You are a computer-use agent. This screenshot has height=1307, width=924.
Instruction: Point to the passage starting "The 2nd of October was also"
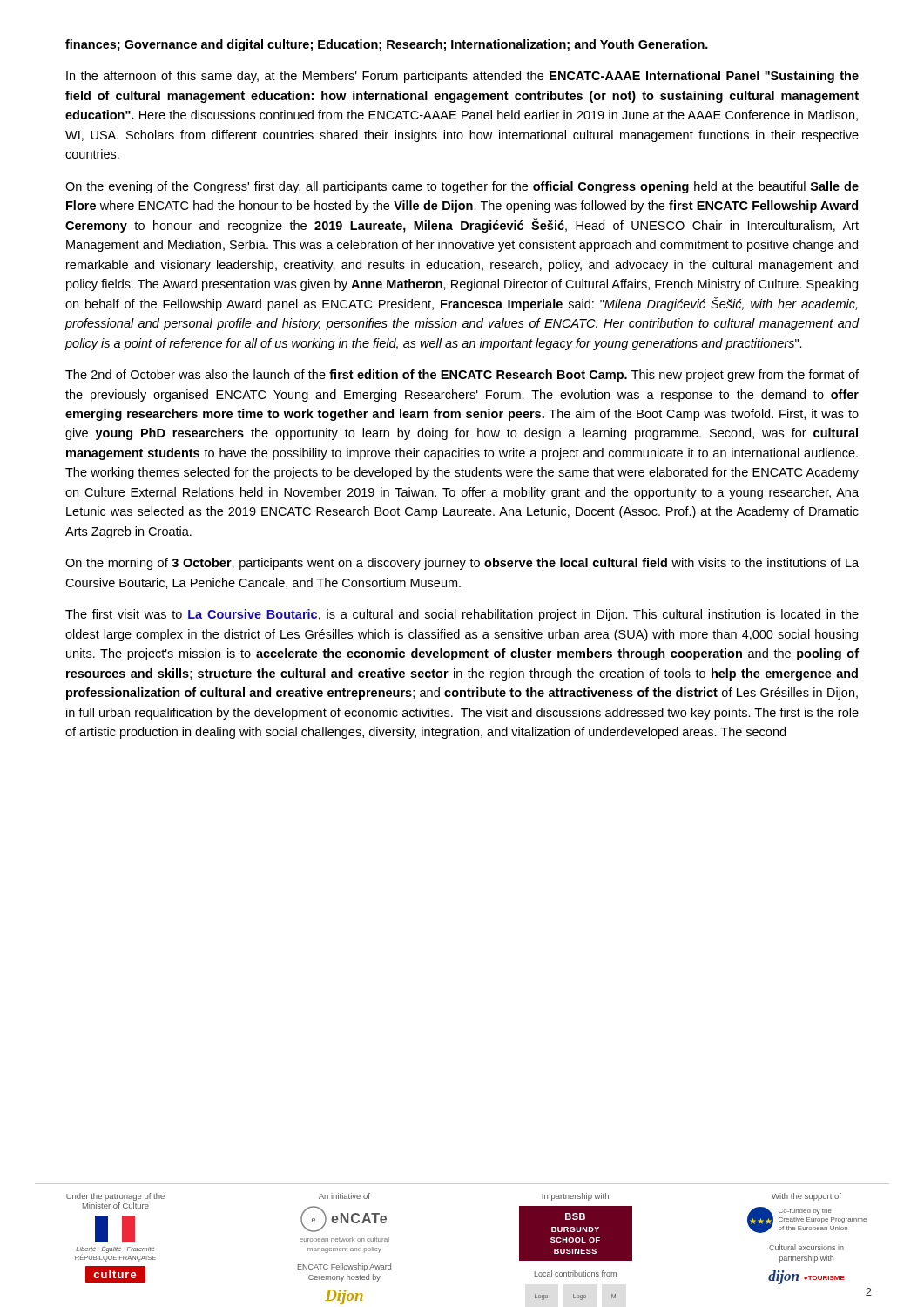pyautogui.click(x=462, y=453)
